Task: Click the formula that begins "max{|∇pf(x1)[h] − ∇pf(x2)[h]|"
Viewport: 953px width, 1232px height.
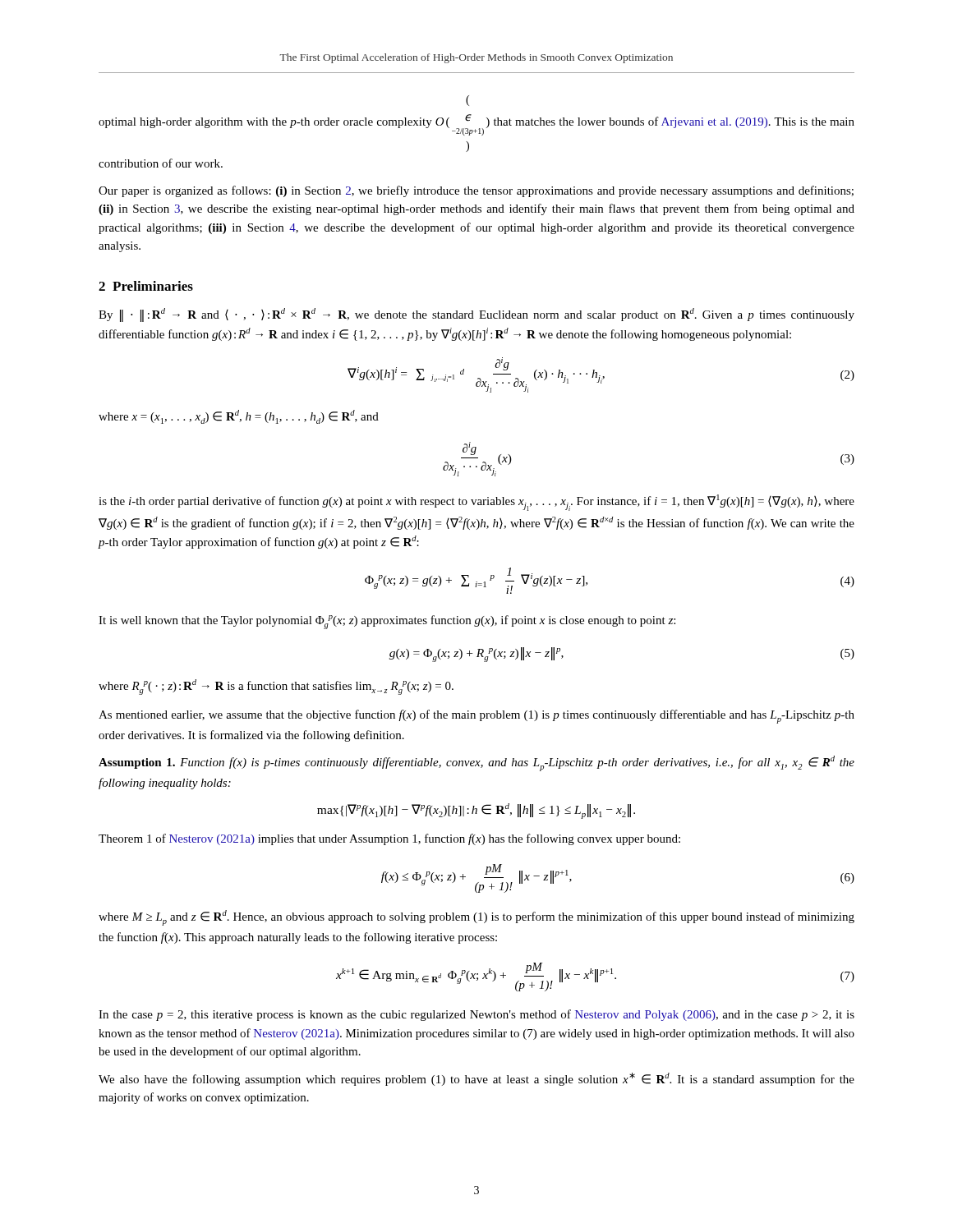Action: pos(476,811)
